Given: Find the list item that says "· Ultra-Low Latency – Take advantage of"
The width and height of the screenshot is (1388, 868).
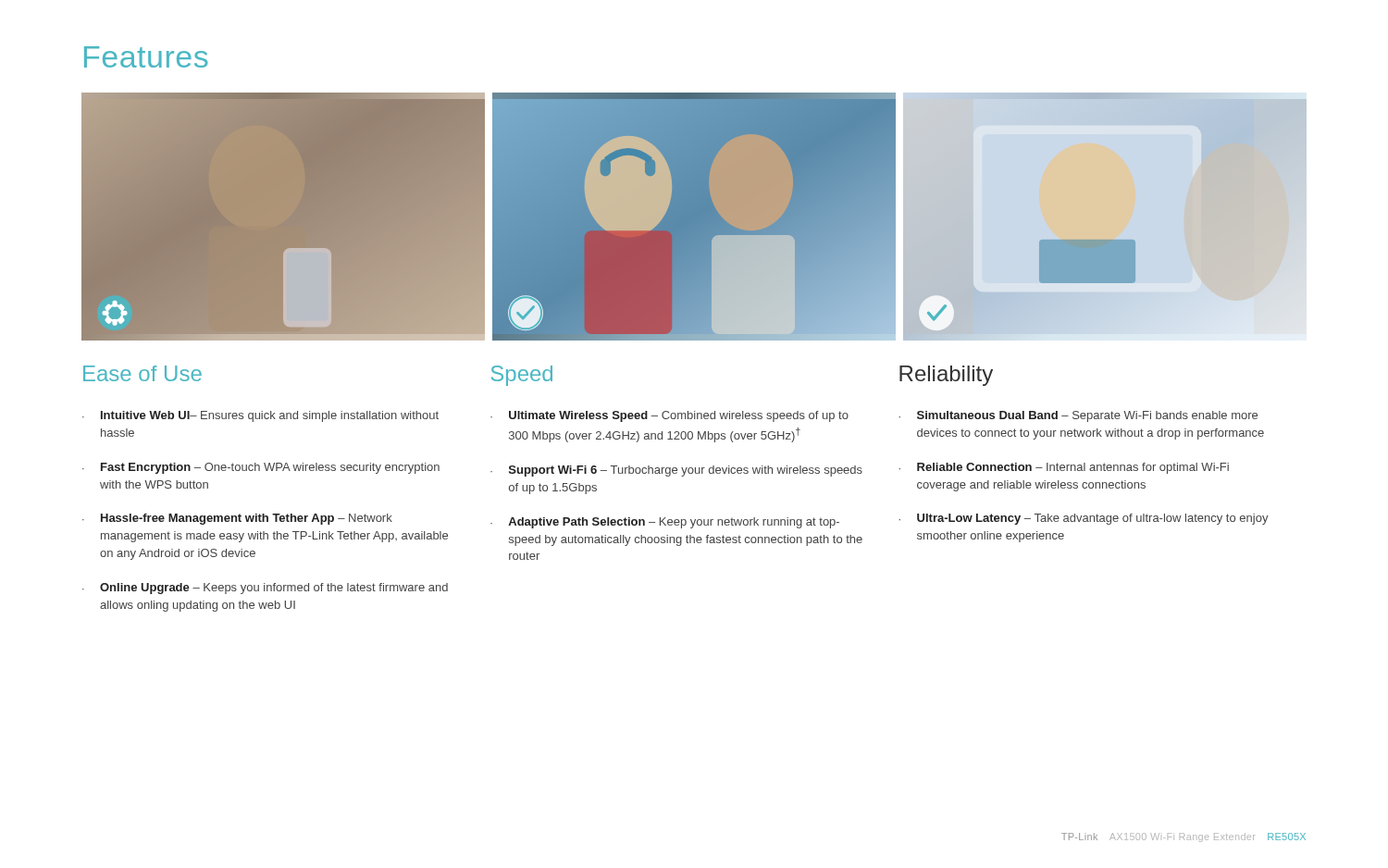Looking at the screenshot, I should click(1088, 528).
